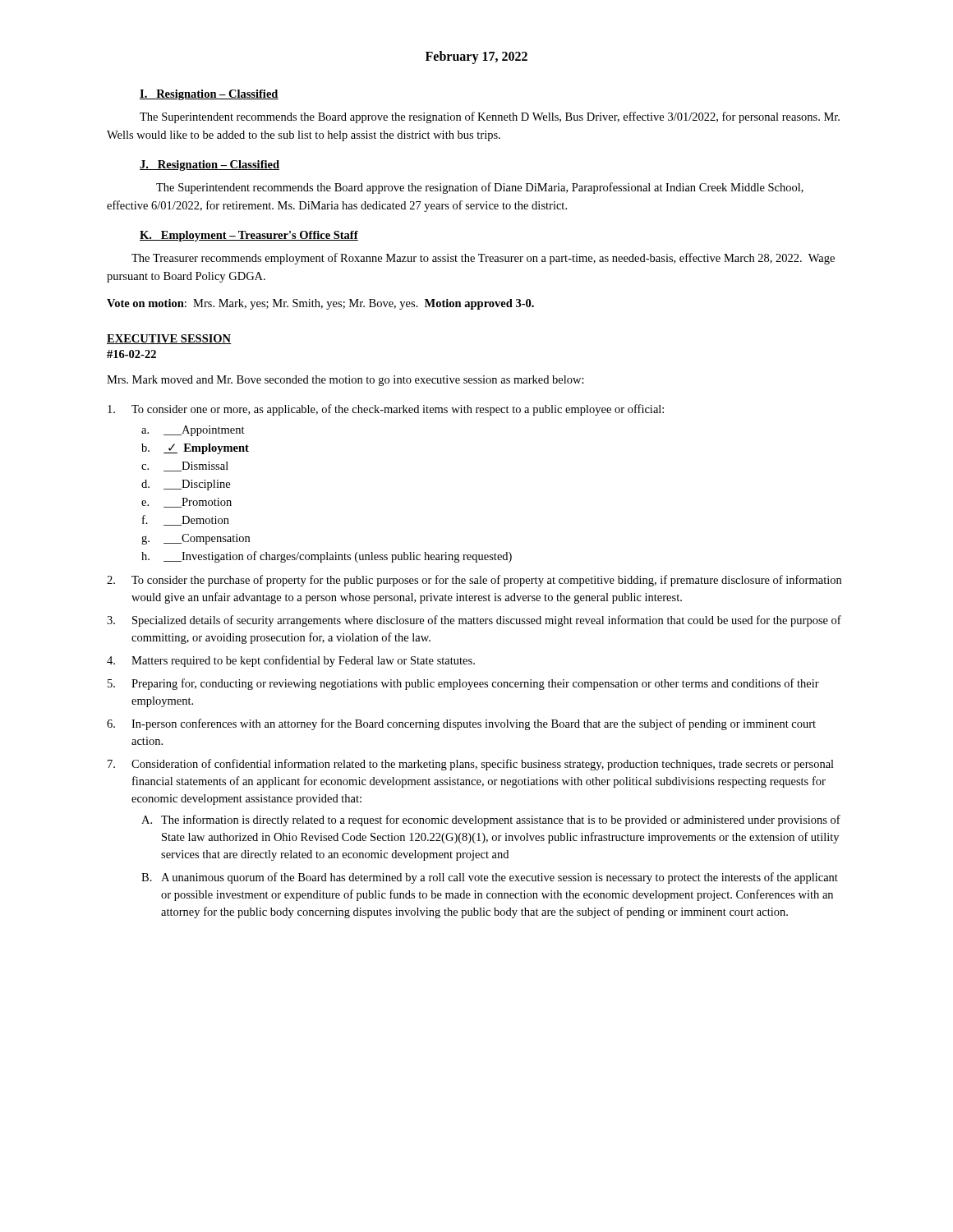Locate the block of text that opens with "5. Preparing for, conducting or"
953x1232 pixels.
click(476, 693)
